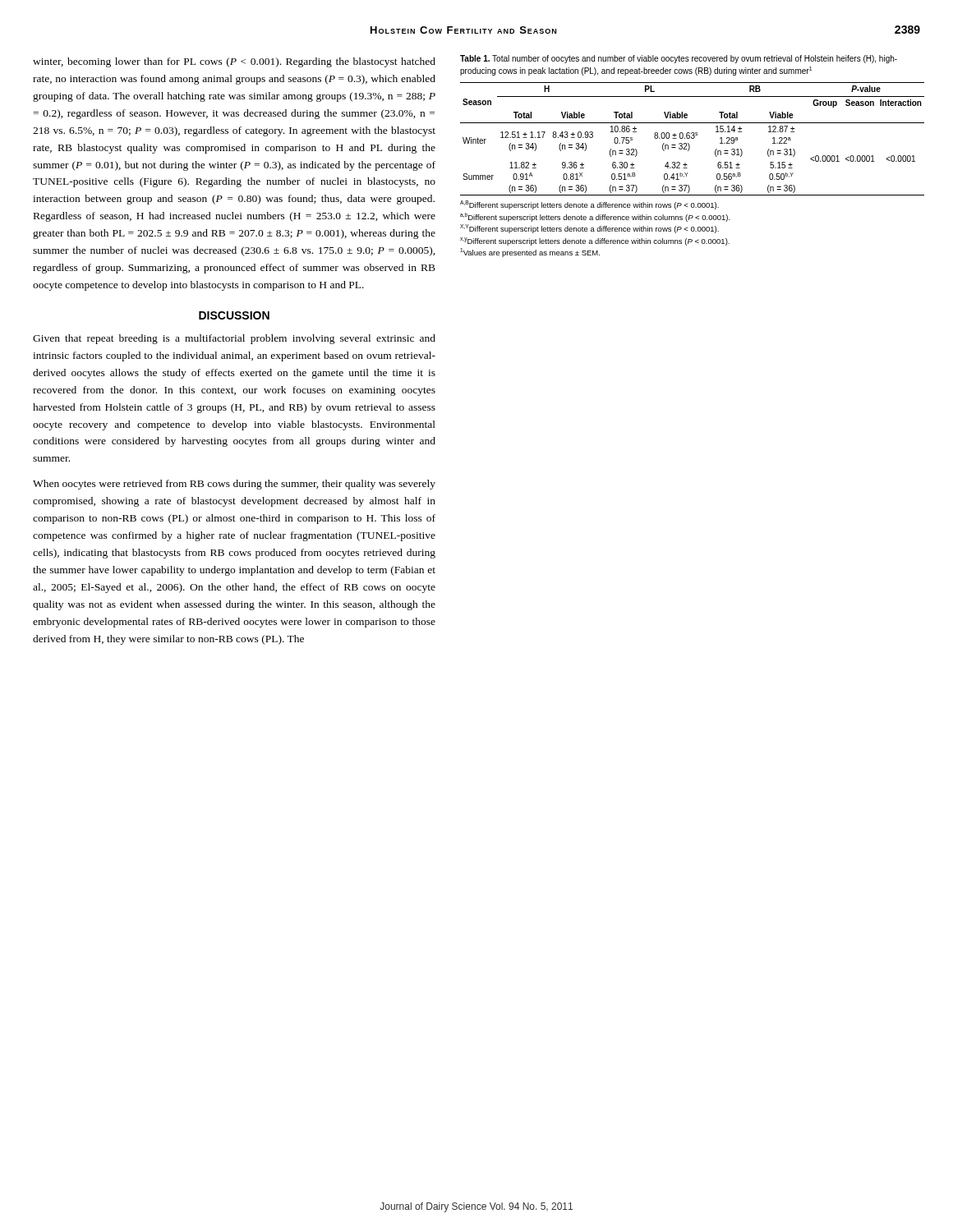Find the caption that says "Table 1. Total number of oocytes and"

click(679, 65)
